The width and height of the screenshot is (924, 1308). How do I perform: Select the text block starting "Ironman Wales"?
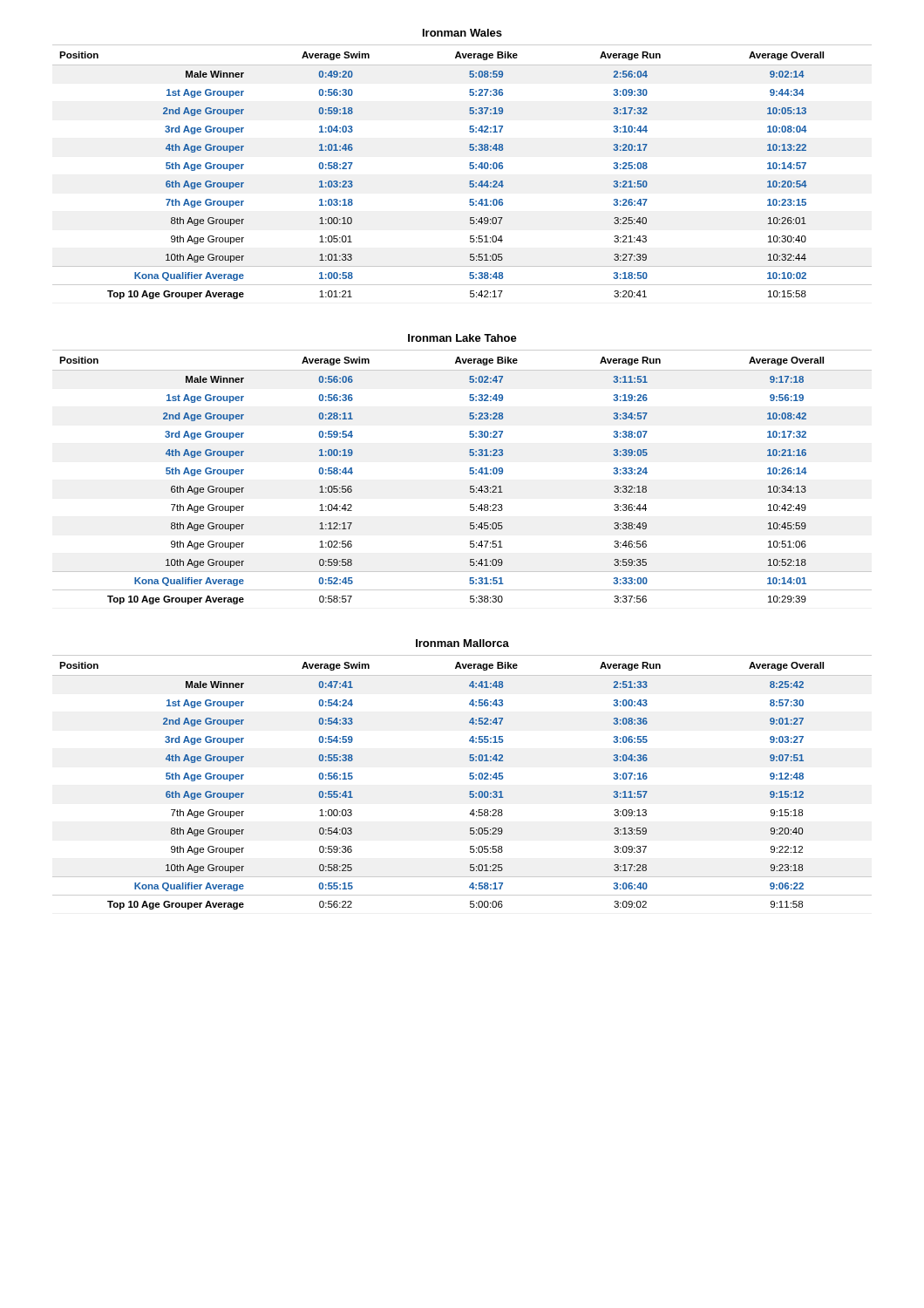click(462, 33)
